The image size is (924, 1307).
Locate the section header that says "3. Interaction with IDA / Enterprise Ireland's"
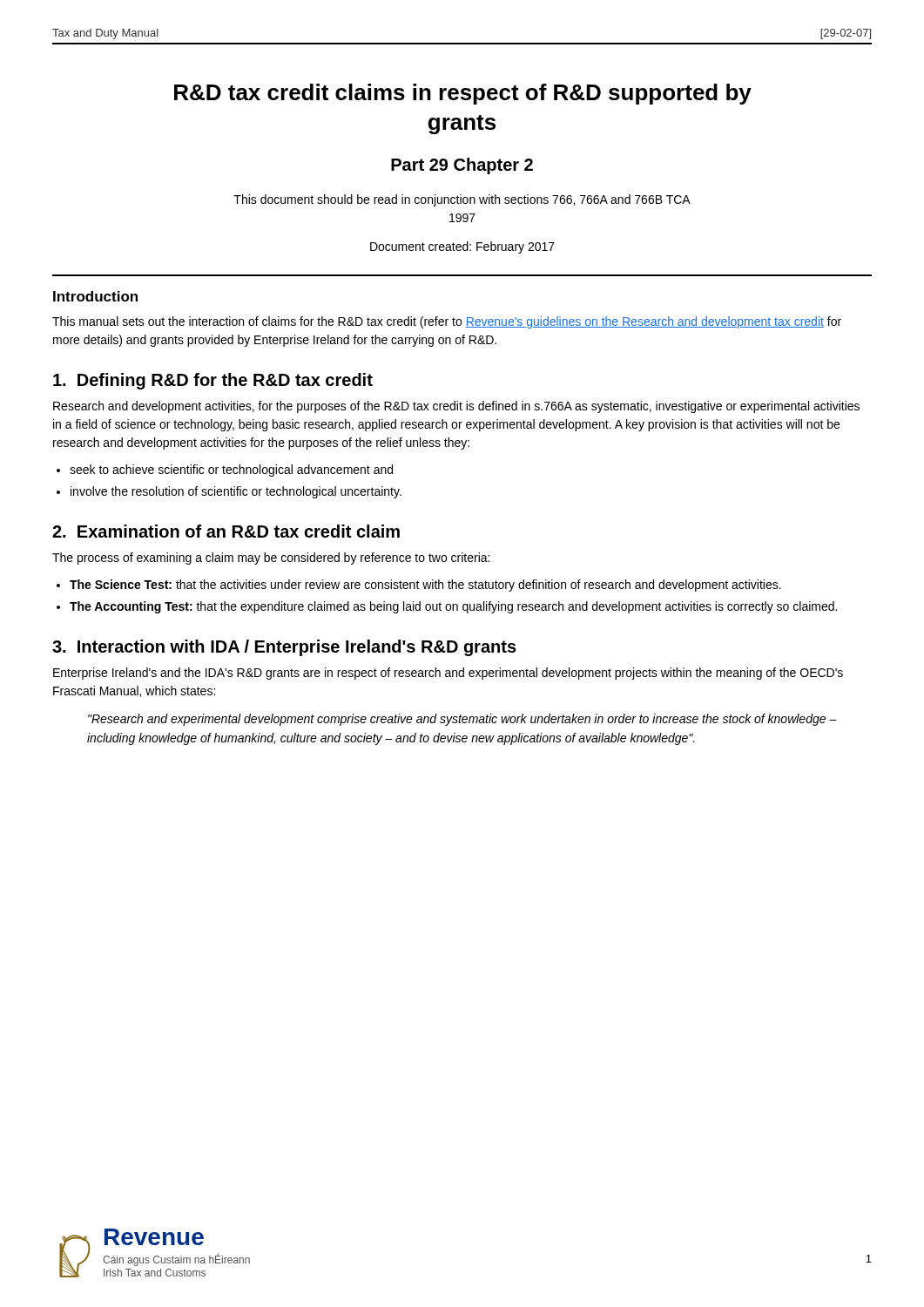(x=462, y=647)
